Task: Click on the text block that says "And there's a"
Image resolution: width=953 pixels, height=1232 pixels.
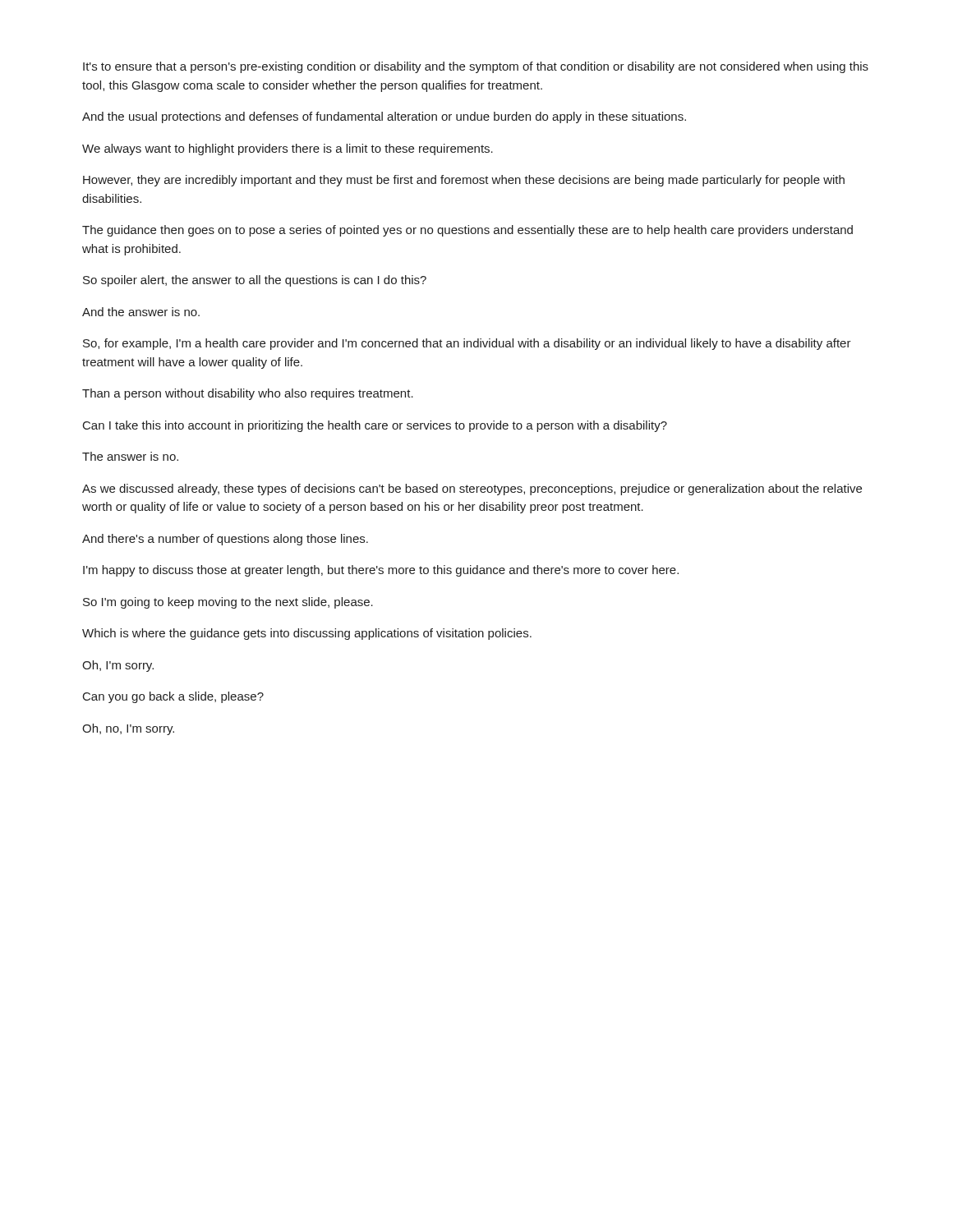Action: coord(225,538)
